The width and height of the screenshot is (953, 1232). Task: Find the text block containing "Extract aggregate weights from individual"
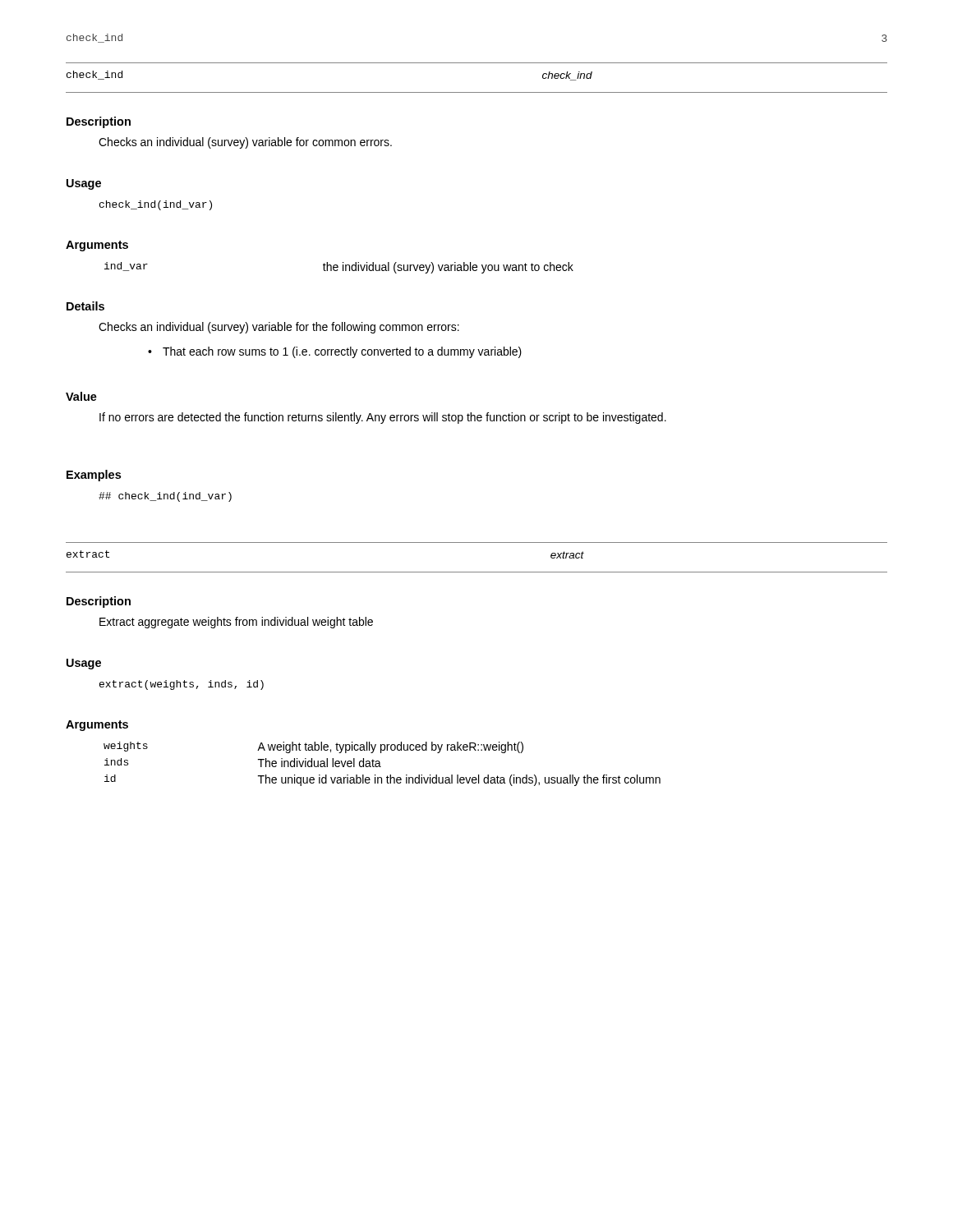[x=236, y=622]
